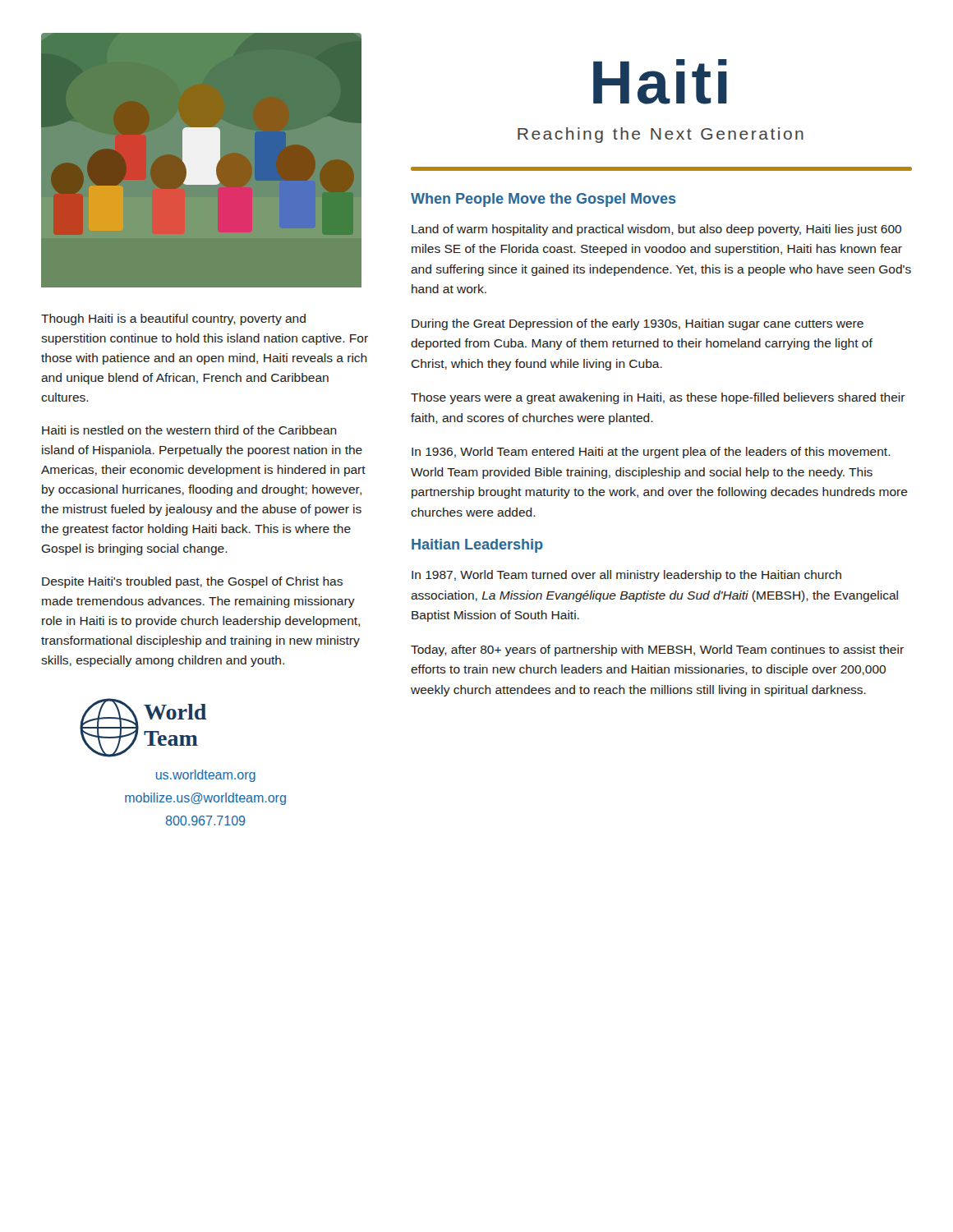Image resolution: width=953 pixels, height=1232 pixels.
Task: Select the logo
Action: (x=205, y=730)
